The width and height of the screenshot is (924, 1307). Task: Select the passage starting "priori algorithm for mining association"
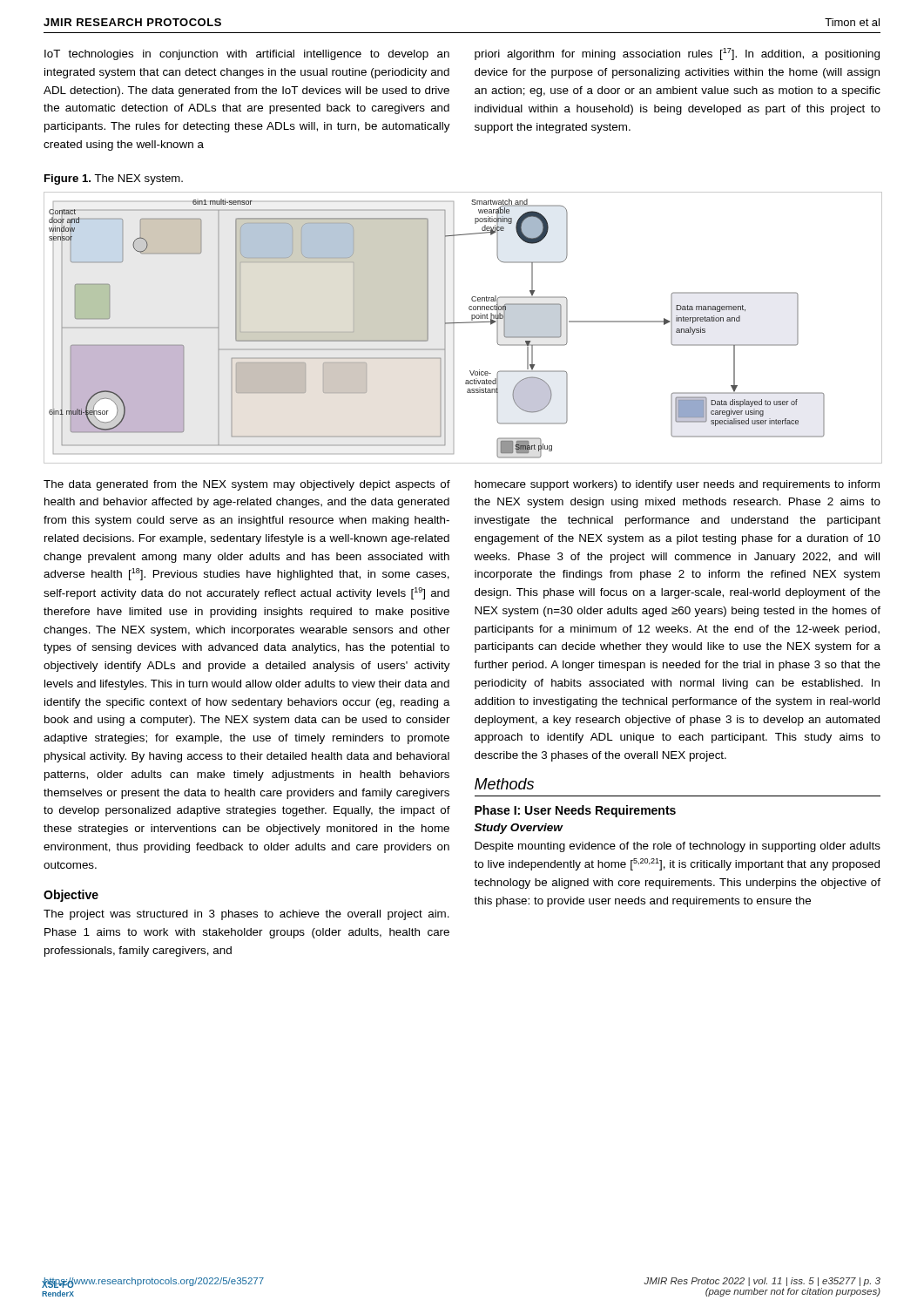(x=677, y=90)
